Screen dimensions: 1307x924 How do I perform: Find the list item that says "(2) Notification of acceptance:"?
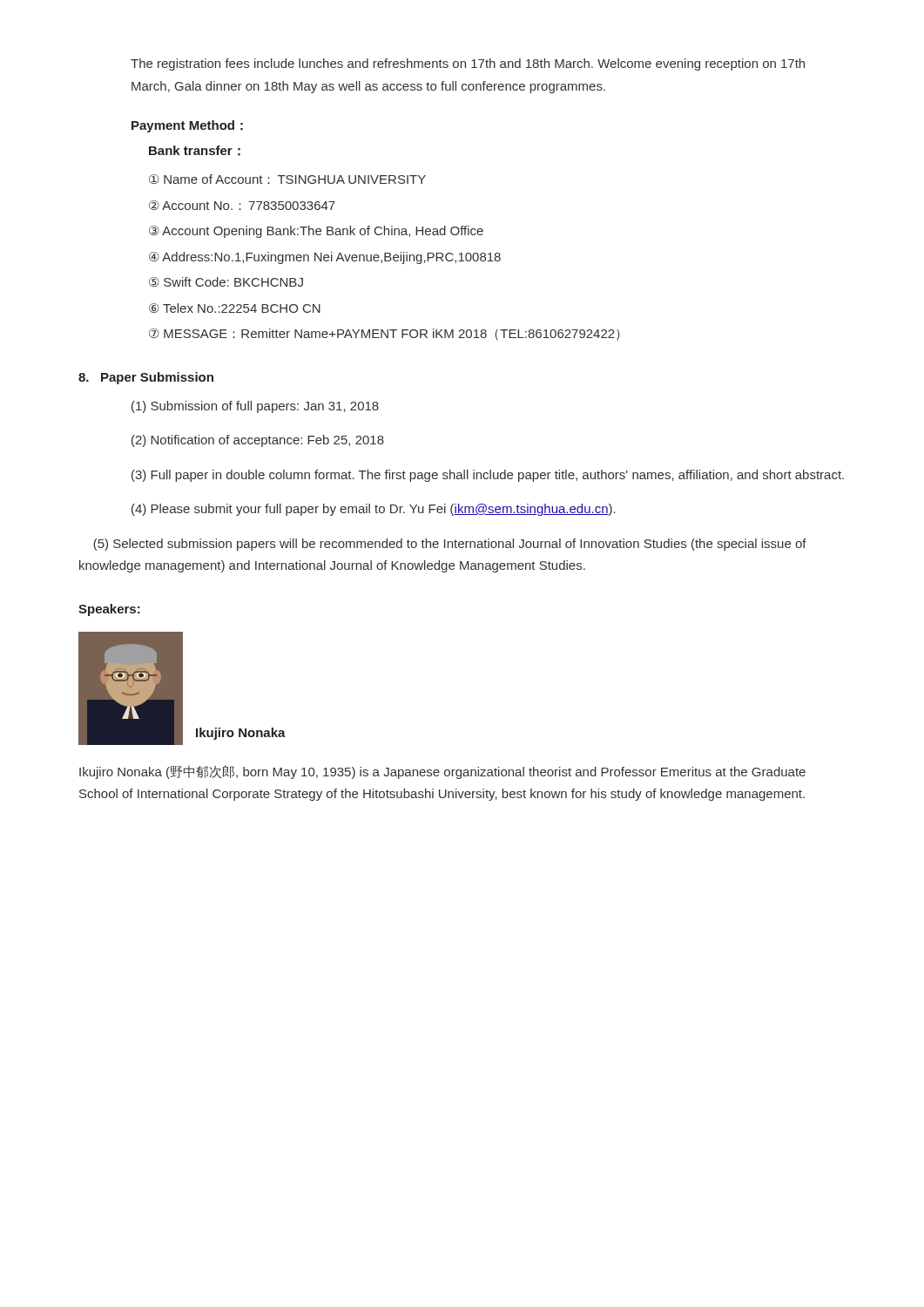pyautogui.click(x=257, y=440)
